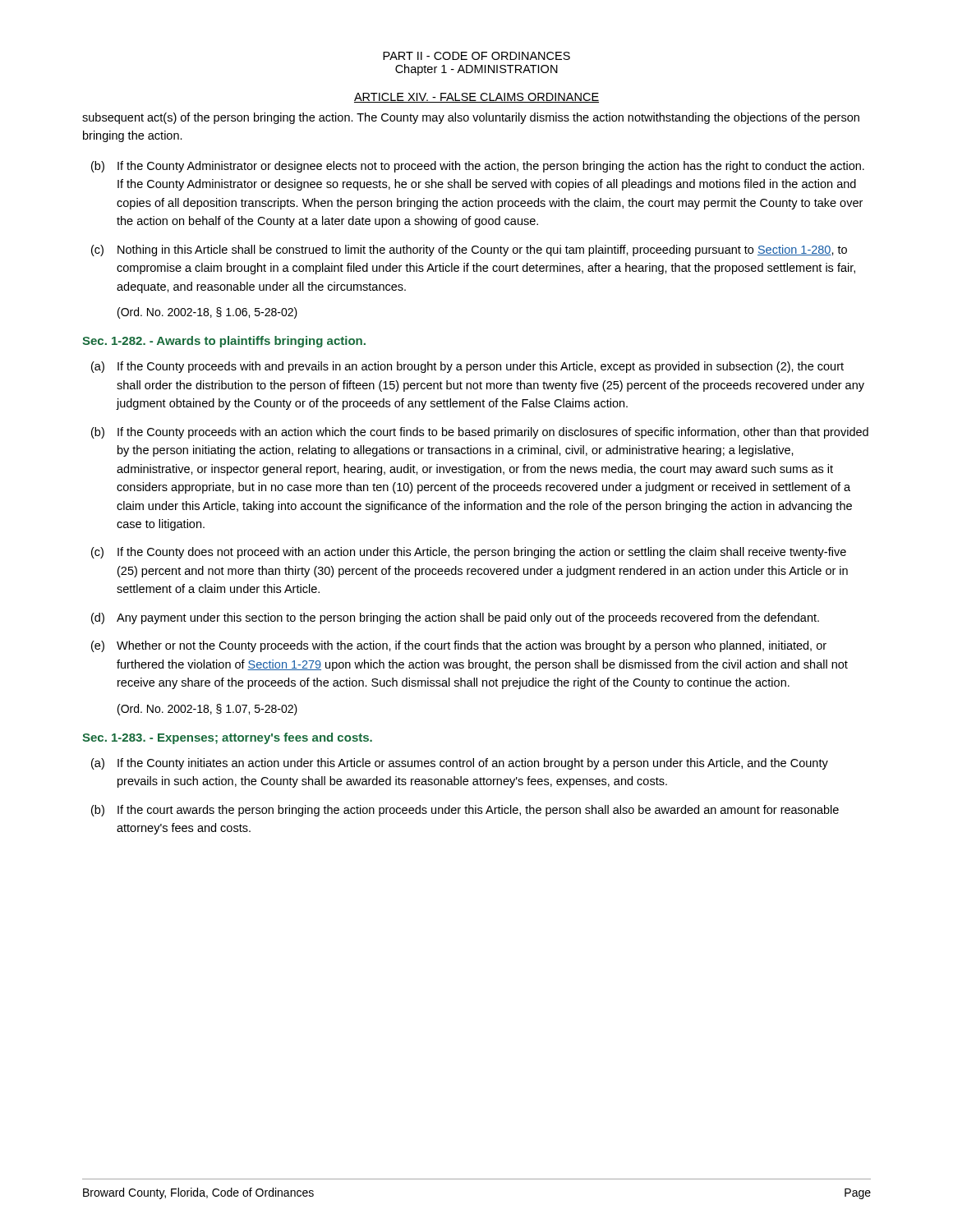Point to the block beginning "(c) If the County does not proceed"
Screen dimensions: 1232x953
pos(476,571)
